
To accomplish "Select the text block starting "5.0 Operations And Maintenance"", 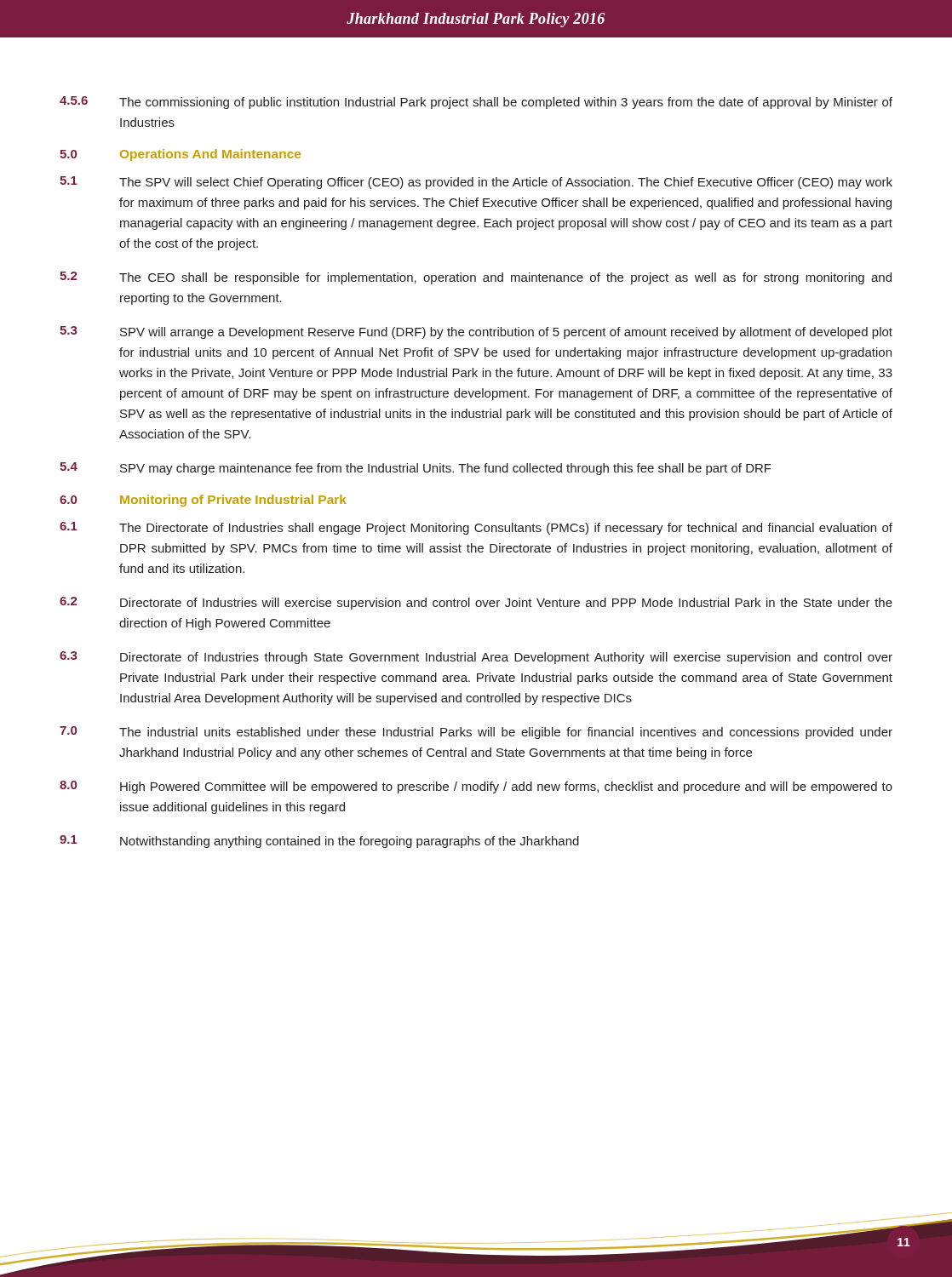I will (180, 154).
